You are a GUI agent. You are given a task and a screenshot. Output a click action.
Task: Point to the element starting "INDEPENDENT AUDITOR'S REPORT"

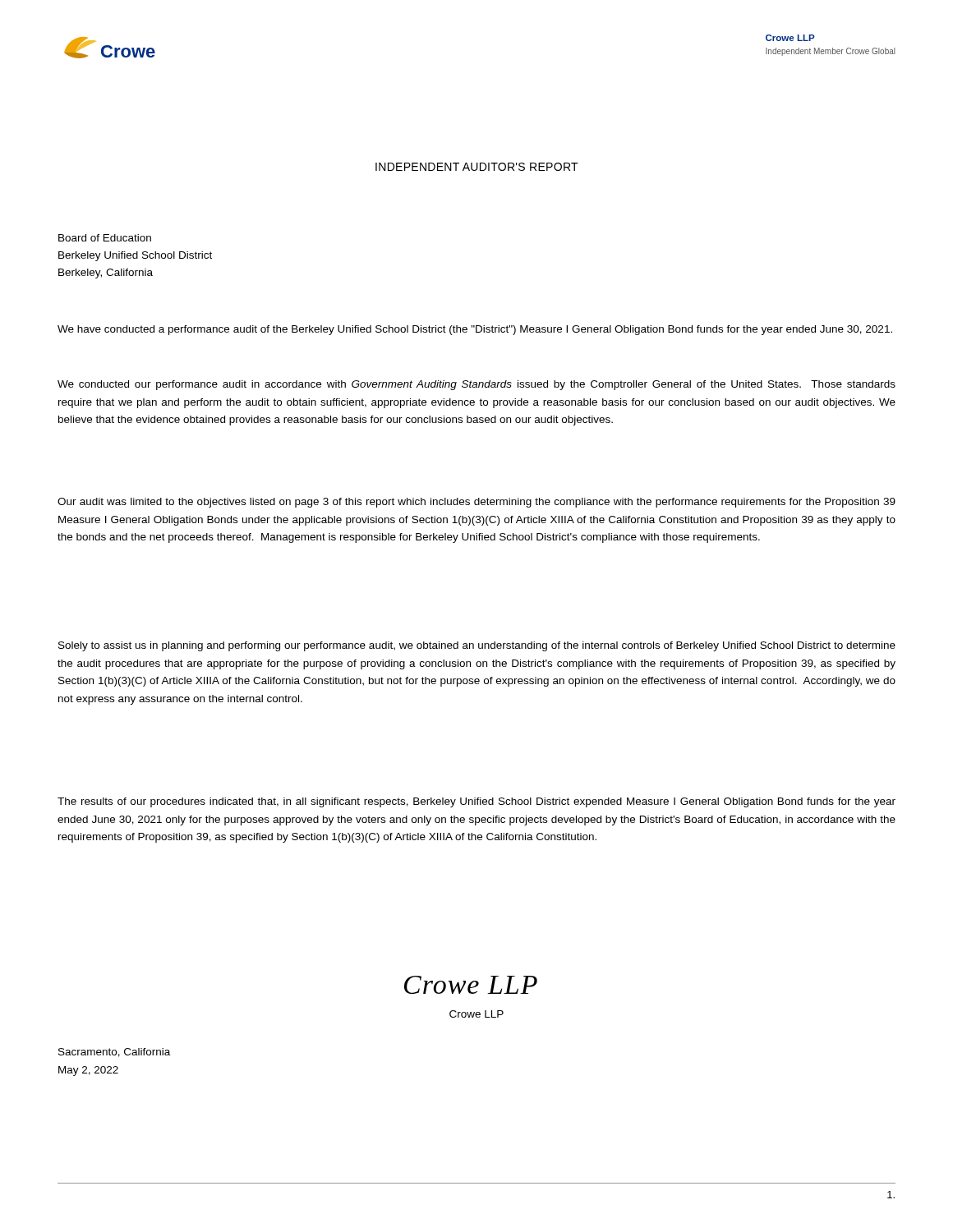pyautogui.click(x=476, y=167)
